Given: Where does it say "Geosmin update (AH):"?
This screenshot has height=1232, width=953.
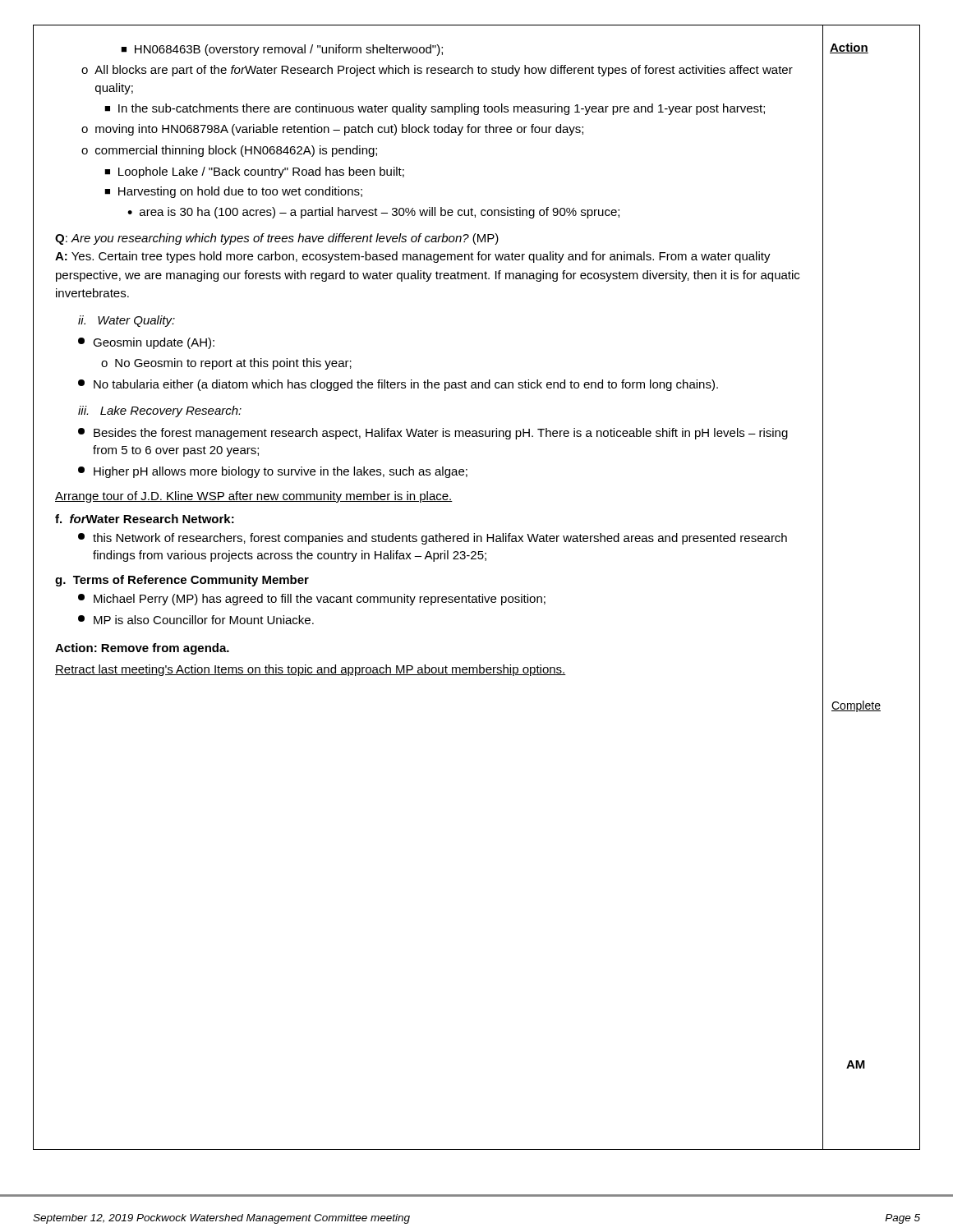Looking at the screenshot, I should (146, 343).
